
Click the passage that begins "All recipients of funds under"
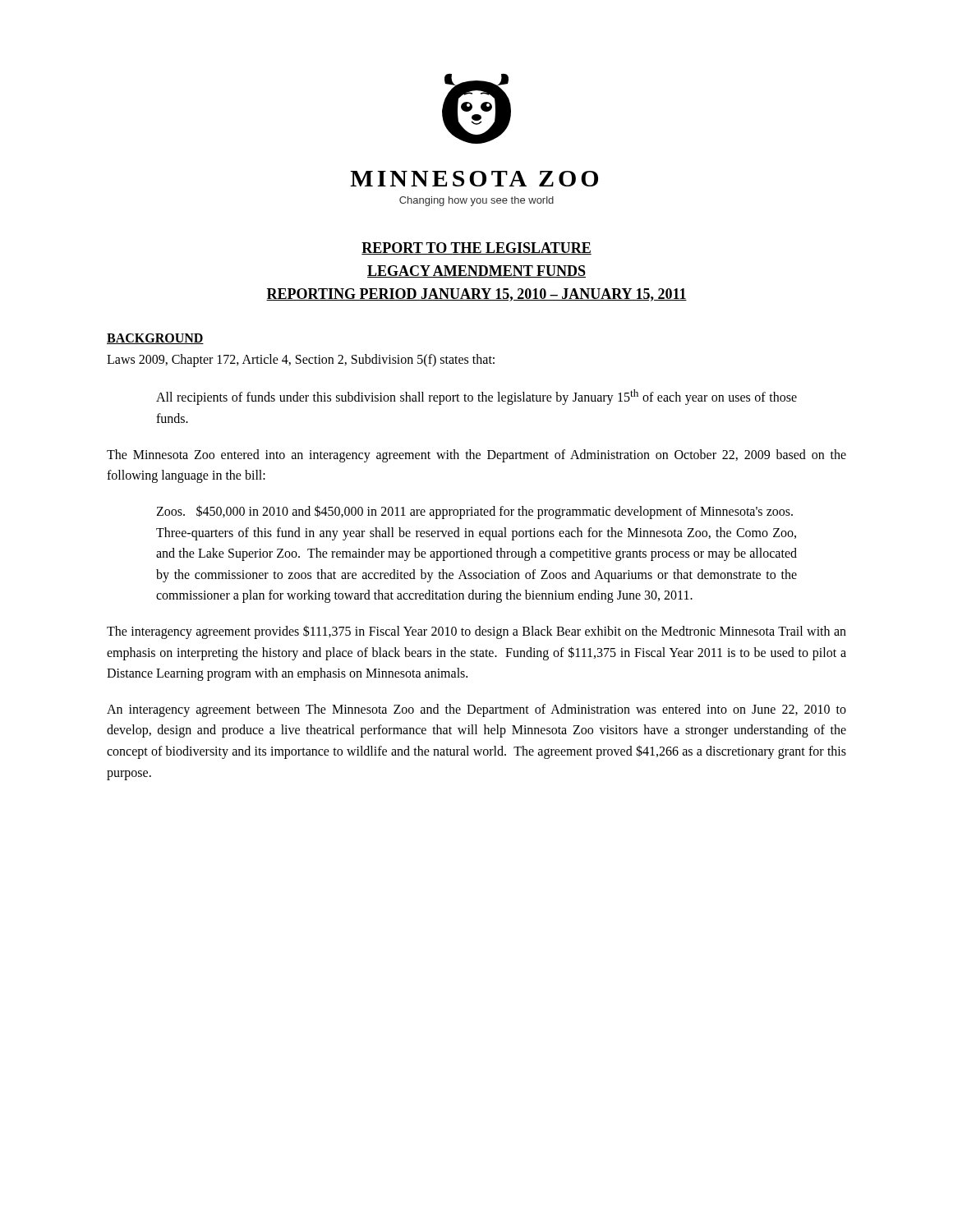[476, 407]
